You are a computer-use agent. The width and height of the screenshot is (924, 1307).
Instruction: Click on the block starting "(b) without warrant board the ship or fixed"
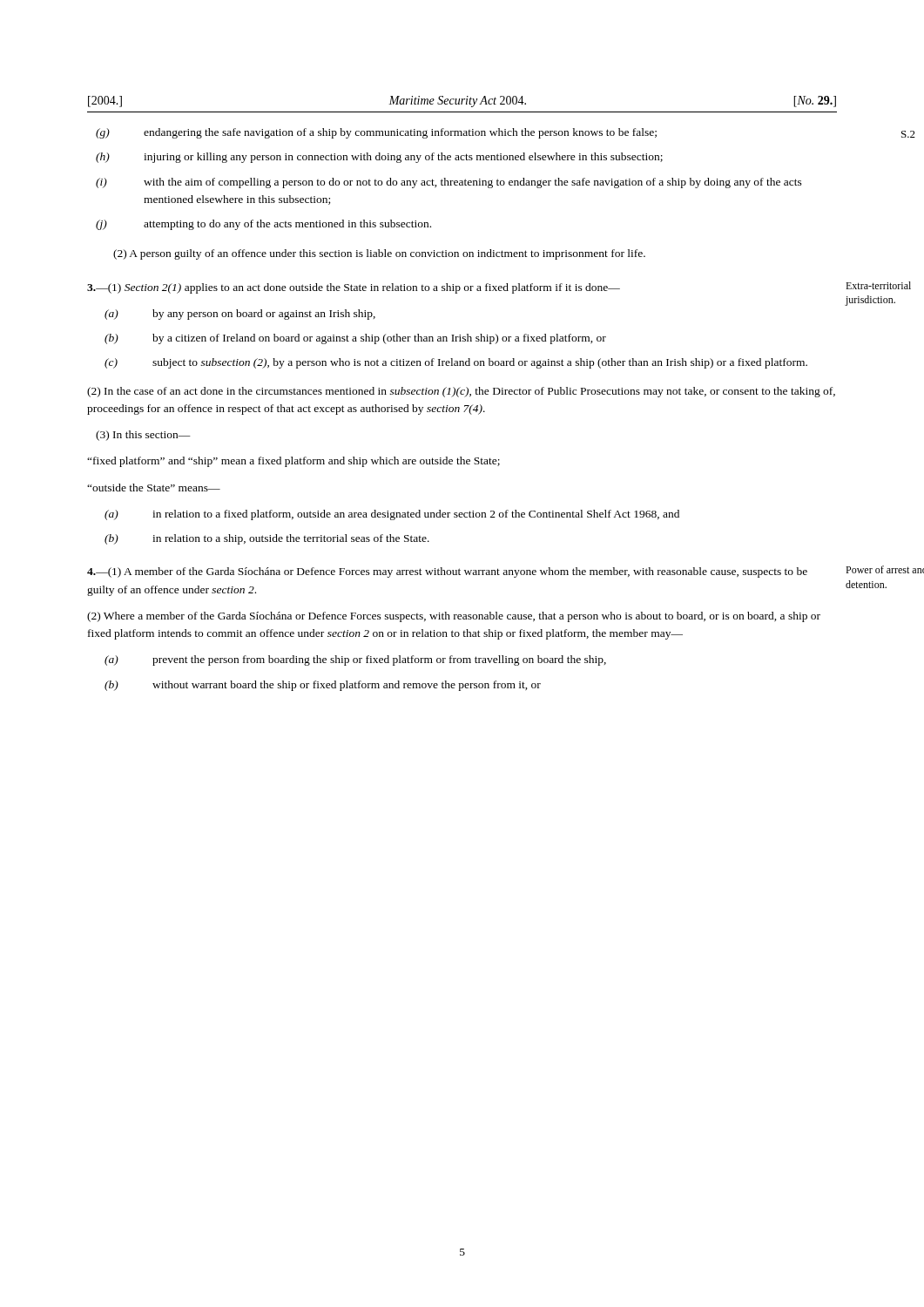[x=314, y=685]
